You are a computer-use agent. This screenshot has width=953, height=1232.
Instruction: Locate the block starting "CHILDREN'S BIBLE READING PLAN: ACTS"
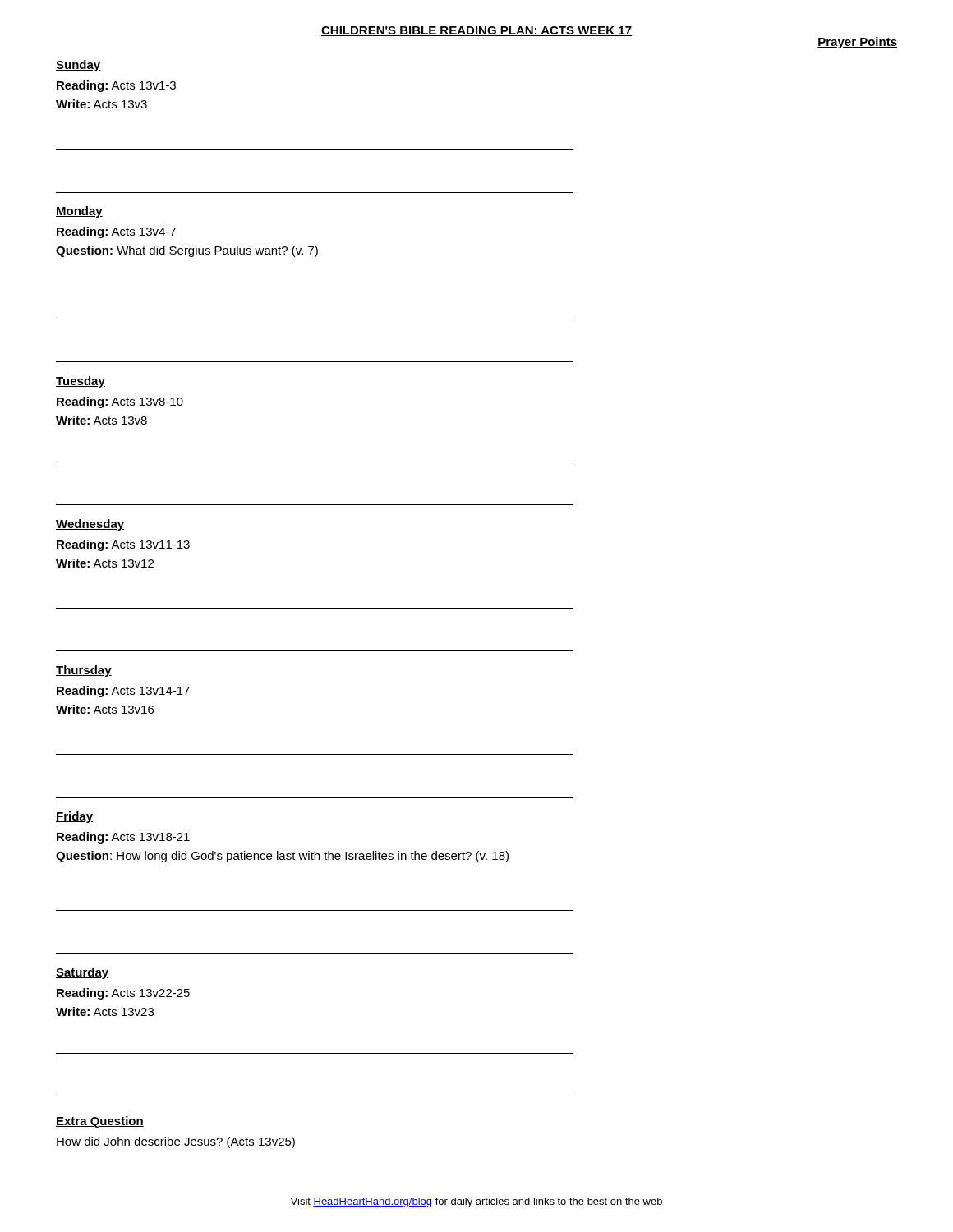pos(476,30)
